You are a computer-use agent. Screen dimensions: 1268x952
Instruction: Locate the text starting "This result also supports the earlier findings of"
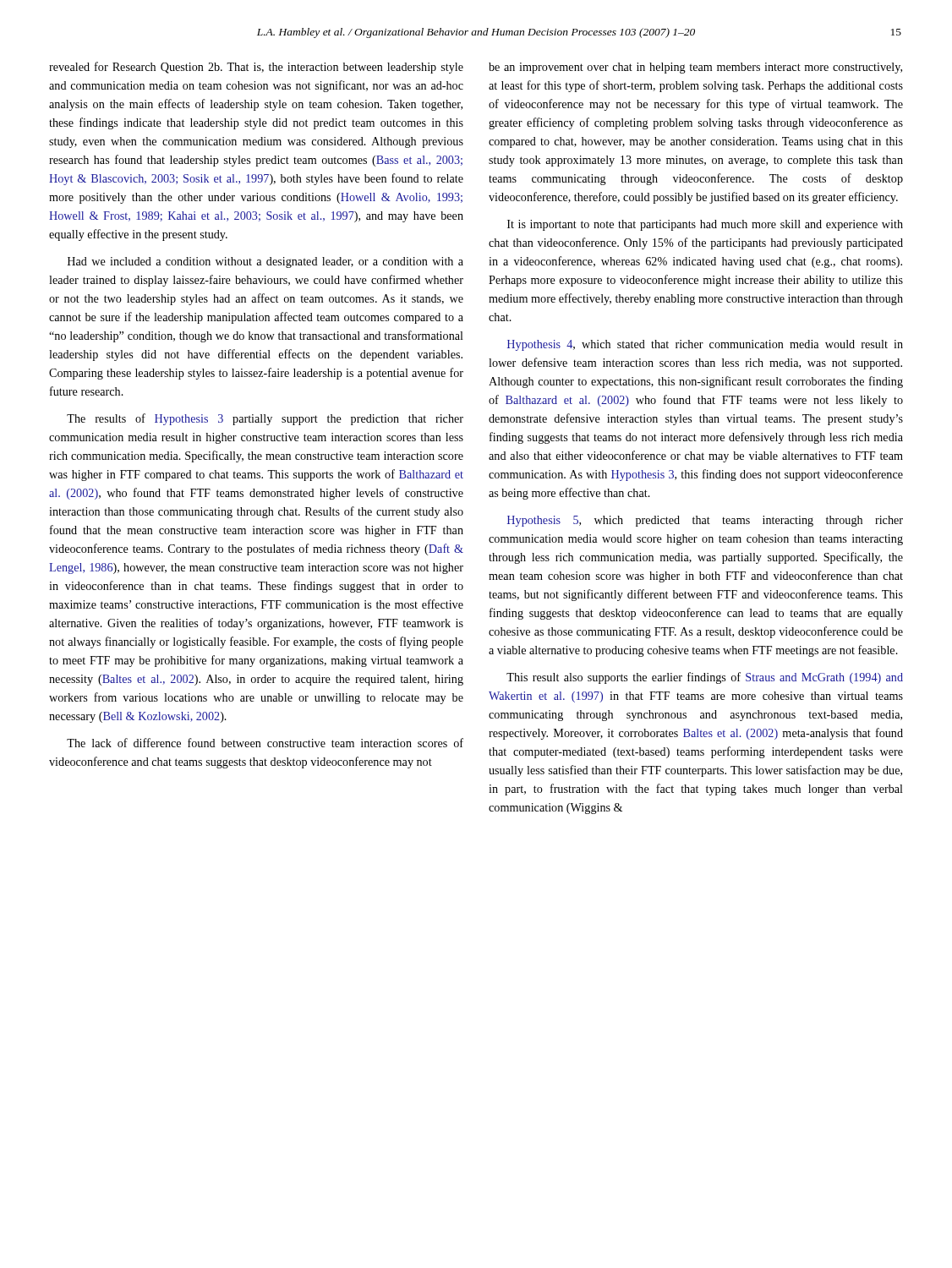(x=696, y=742)
